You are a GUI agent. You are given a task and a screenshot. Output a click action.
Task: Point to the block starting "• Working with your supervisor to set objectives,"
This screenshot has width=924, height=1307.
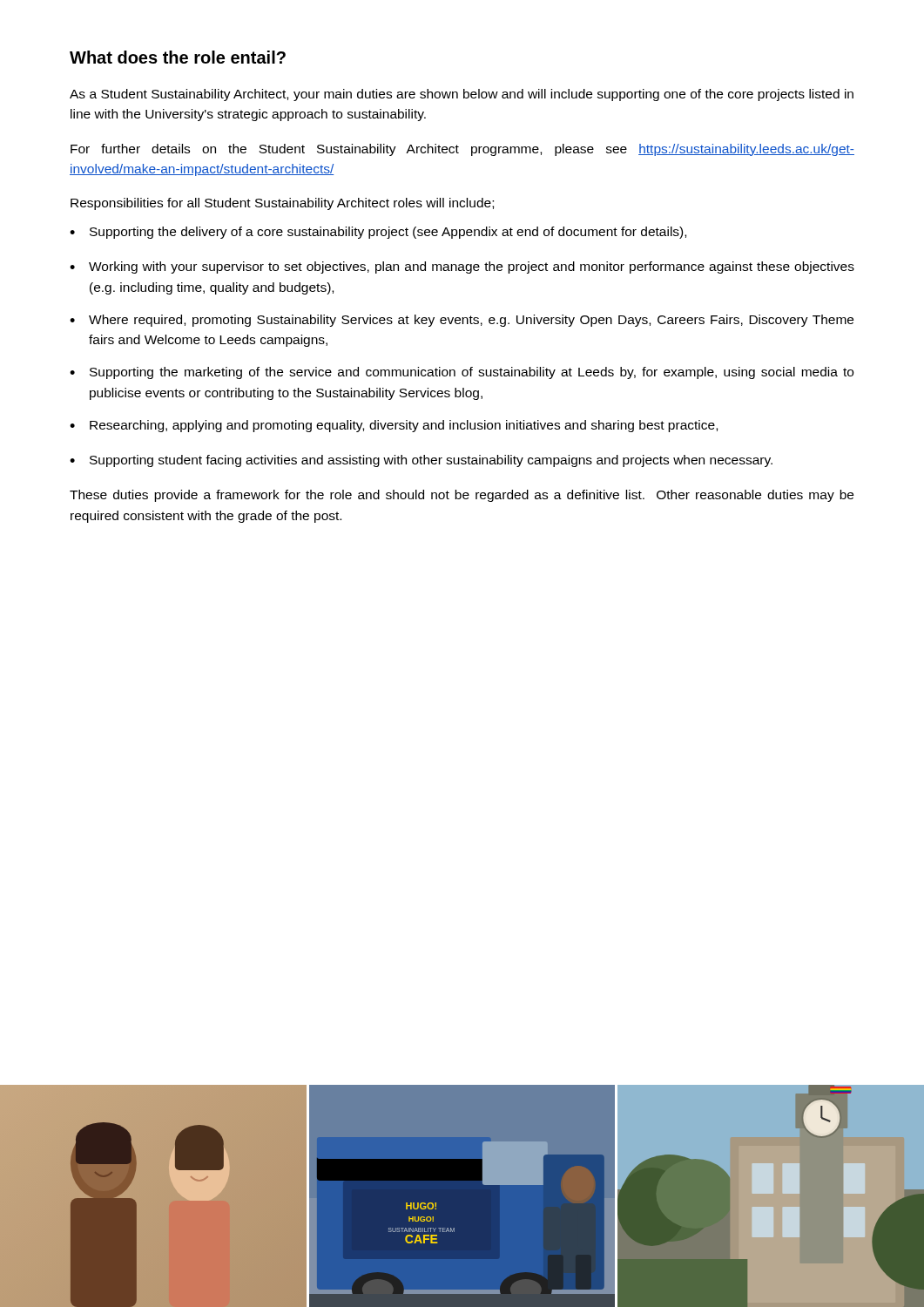pyautogui.click(x=462, y=277)
